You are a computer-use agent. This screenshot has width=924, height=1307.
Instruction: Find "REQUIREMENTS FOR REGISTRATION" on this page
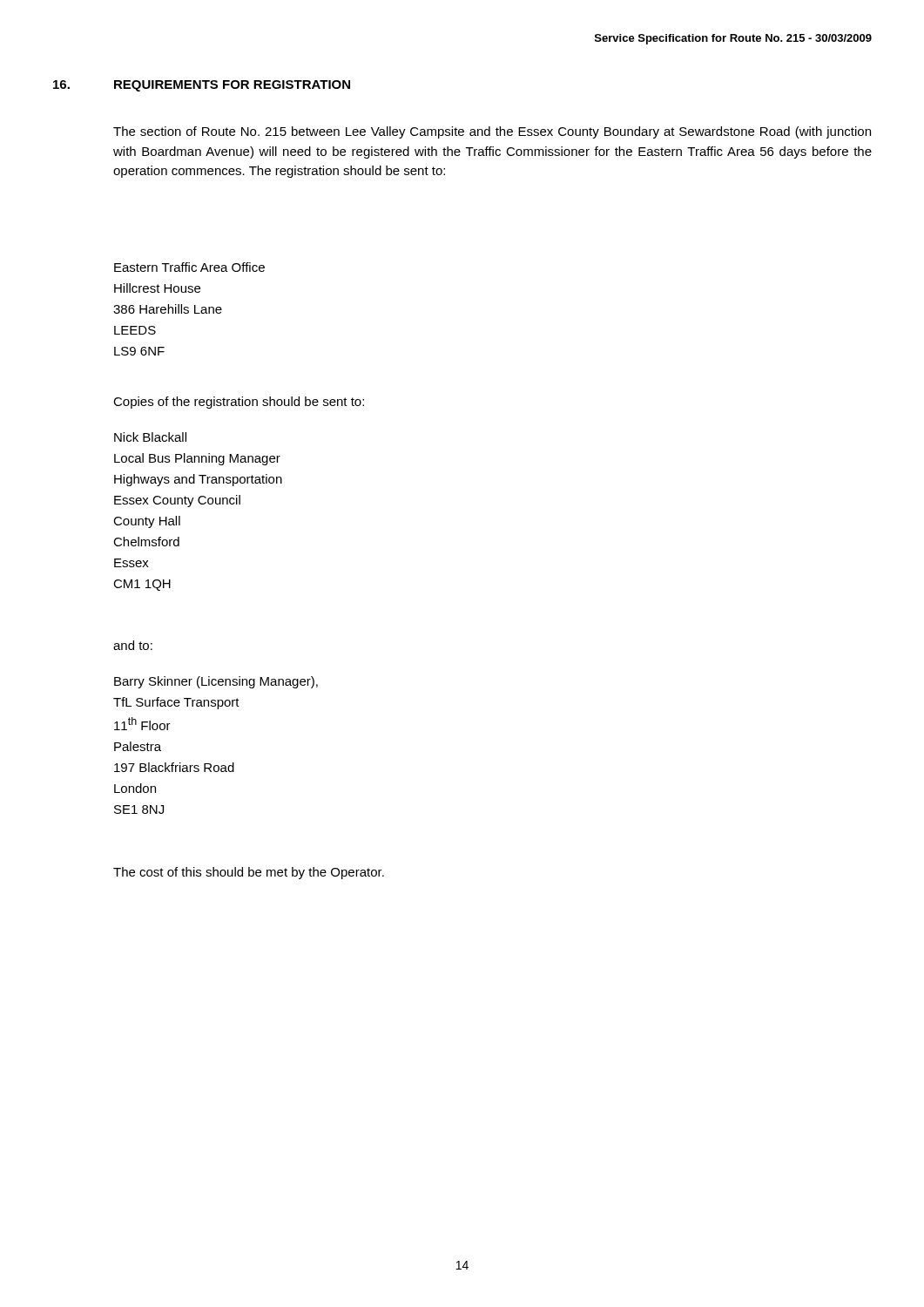point(232,84)
